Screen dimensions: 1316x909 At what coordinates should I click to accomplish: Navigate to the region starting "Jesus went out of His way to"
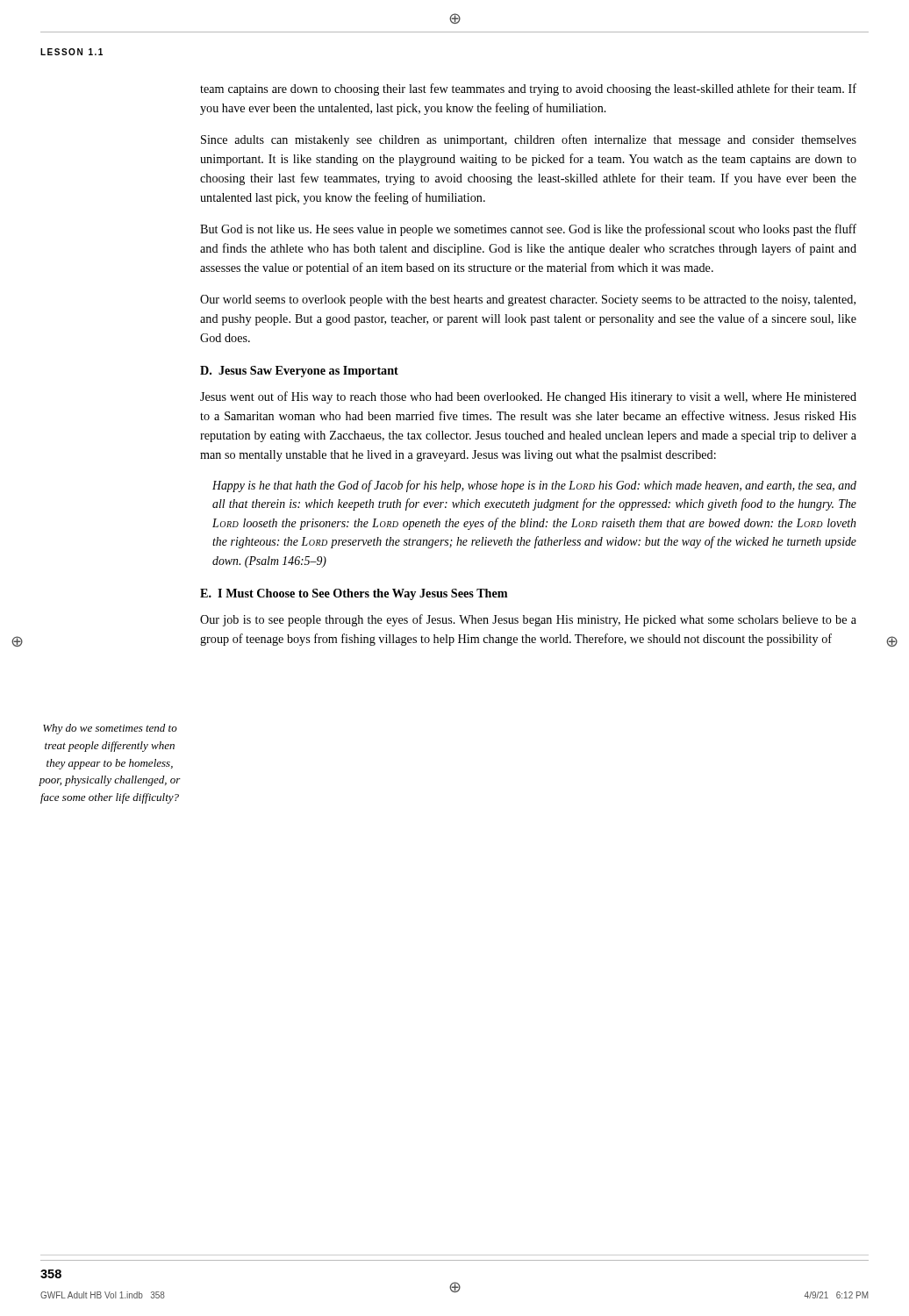point(528,426)
